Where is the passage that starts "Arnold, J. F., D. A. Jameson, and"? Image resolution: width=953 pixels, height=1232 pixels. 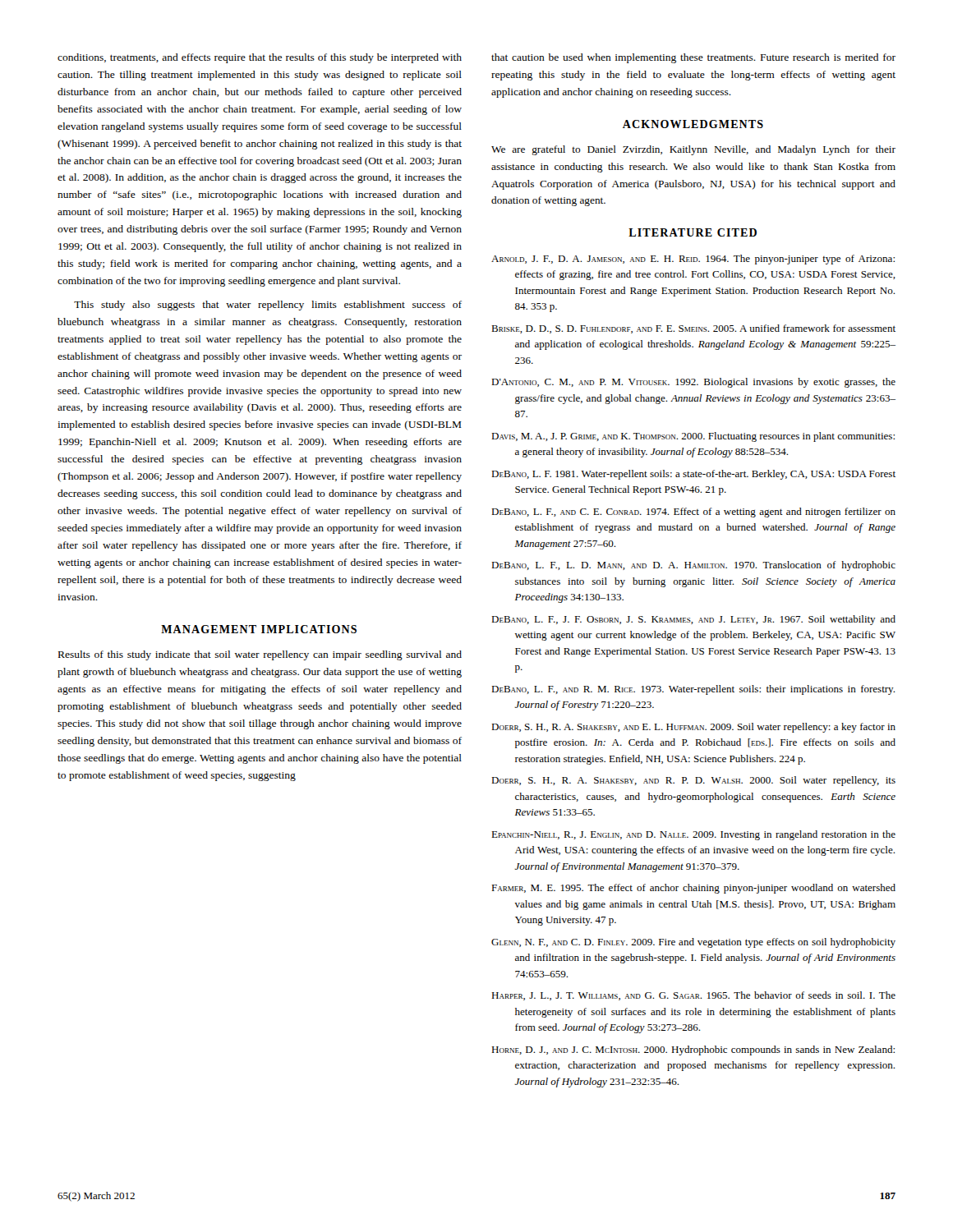point(693,282)
